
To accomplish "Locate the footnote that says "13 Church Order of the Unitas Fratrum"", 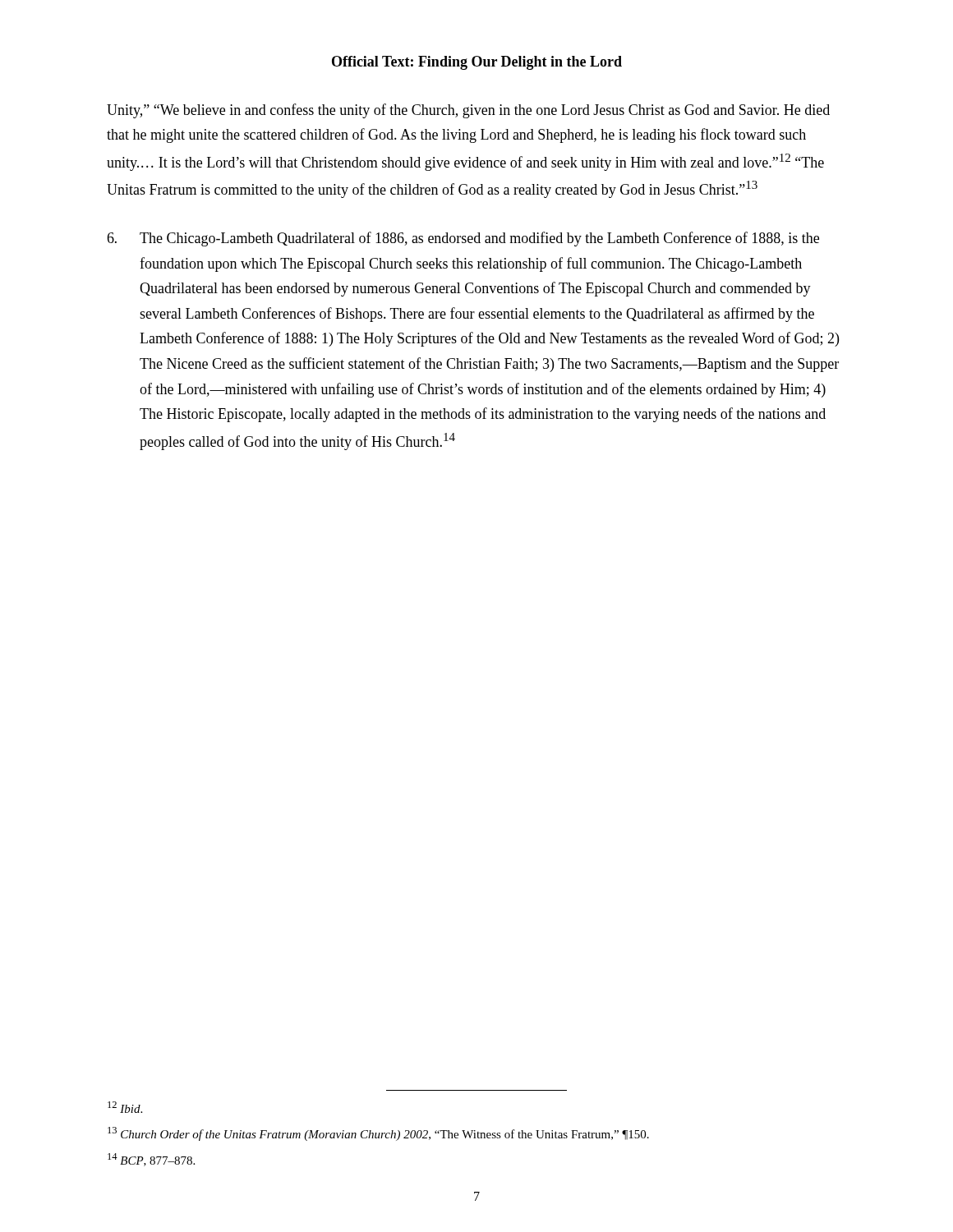I will pyautogui.click(x=378, y=1133).
